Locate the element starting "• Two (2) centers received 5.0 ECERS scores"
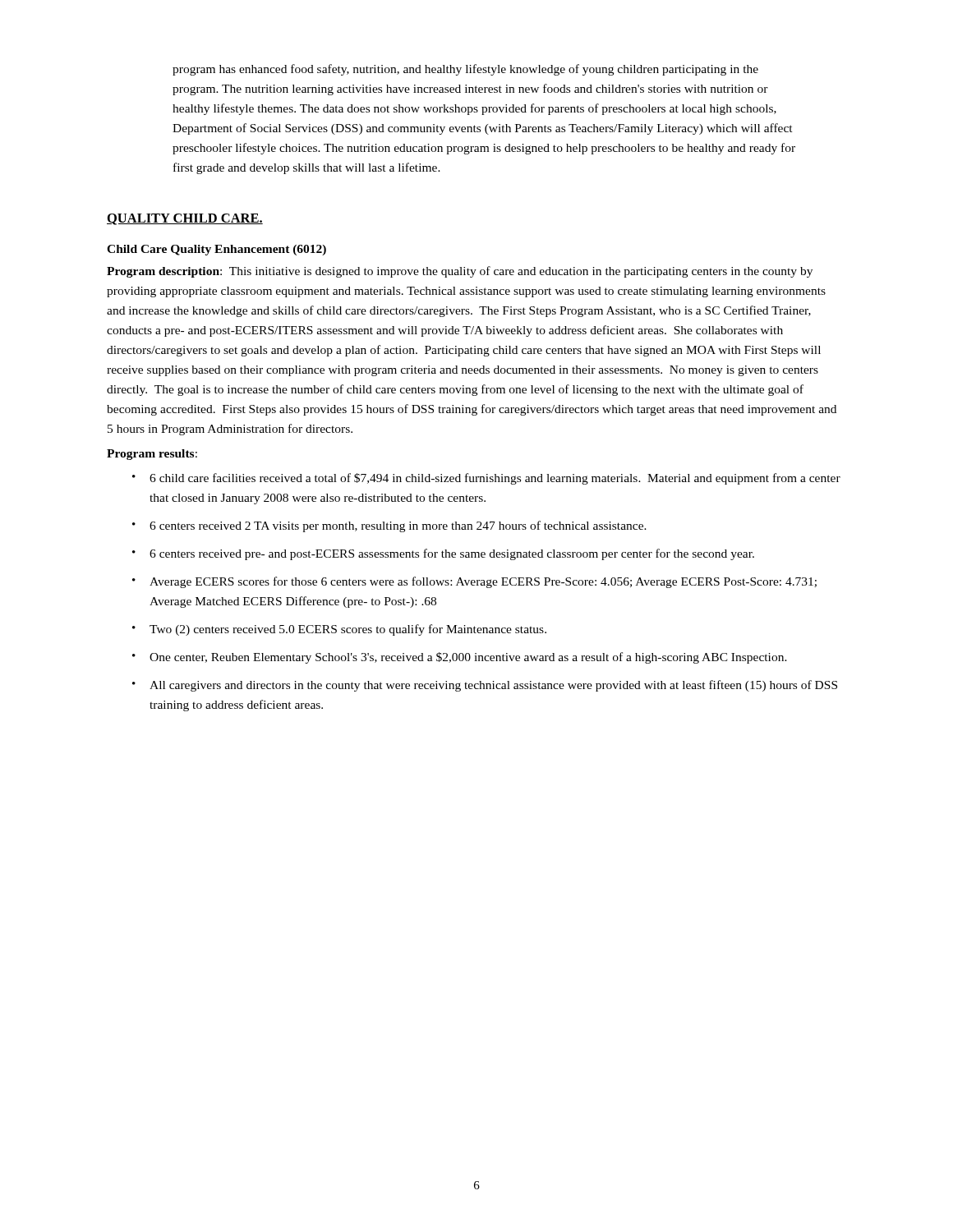 click(489, 629)
